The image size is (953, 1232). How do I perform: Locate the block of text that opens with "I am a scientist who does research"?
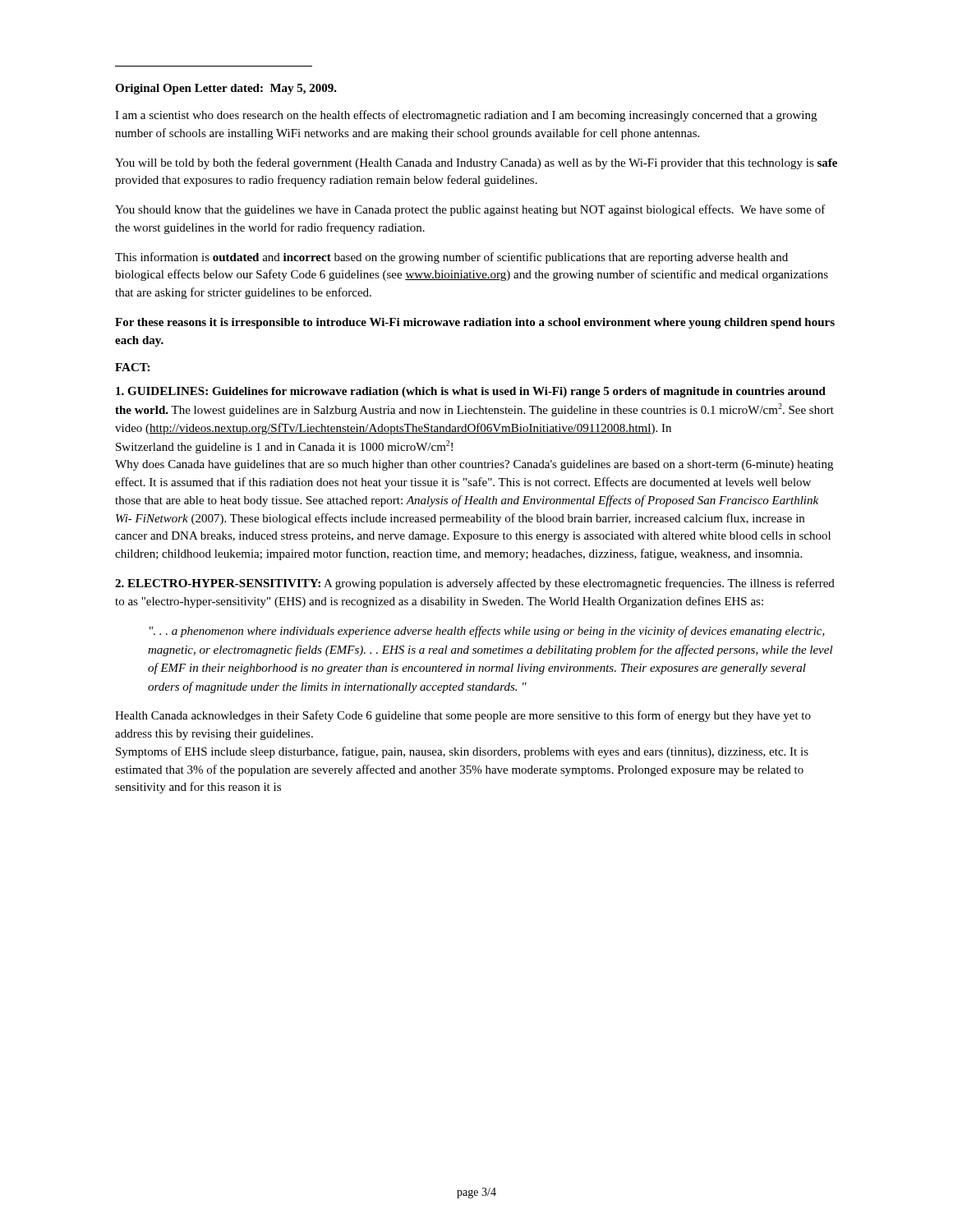click(x=466, y=124)
